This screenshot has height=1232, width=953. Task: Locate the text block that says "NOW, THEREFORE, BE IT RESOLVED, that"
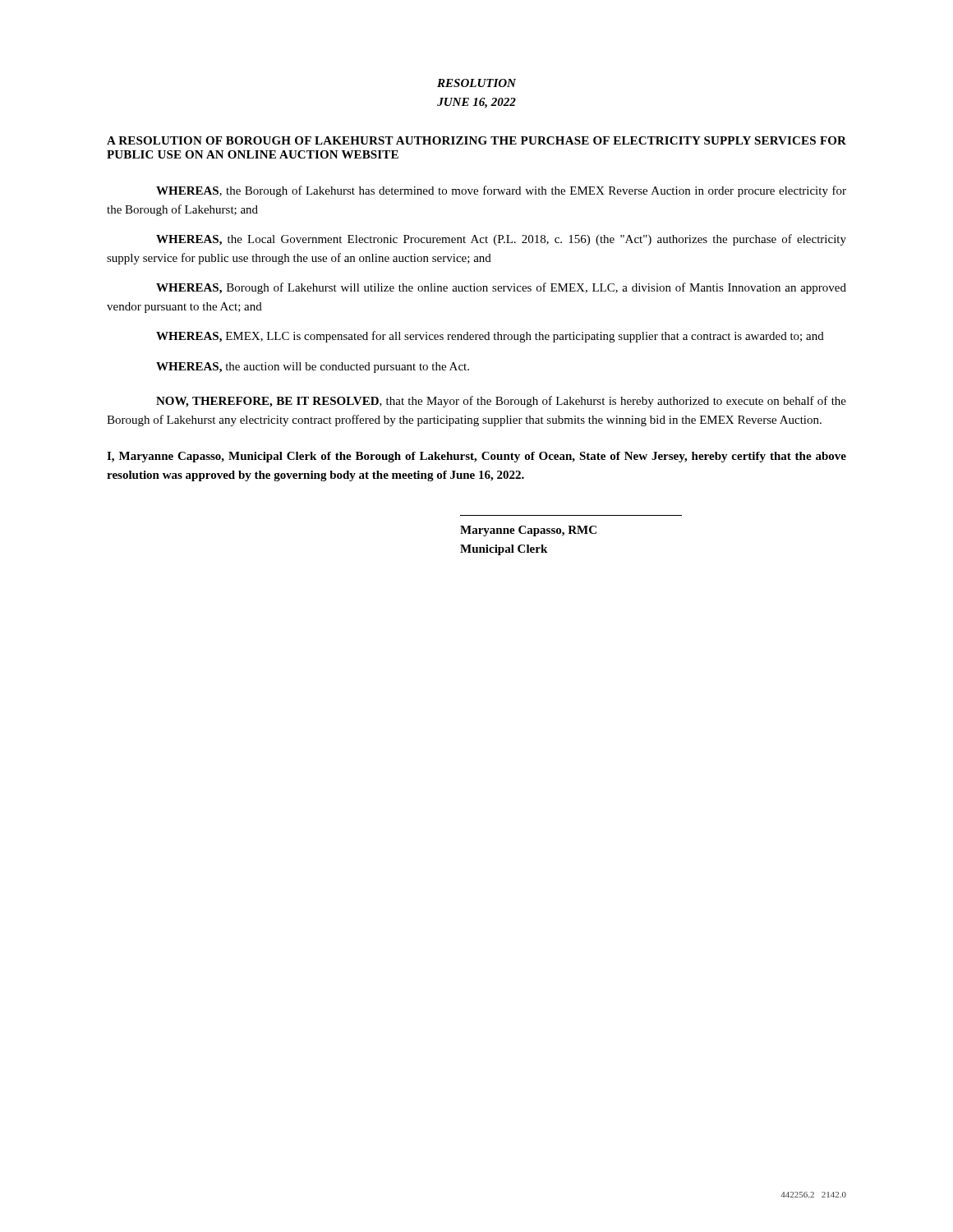pyautogui.click(x=476, y=410)
